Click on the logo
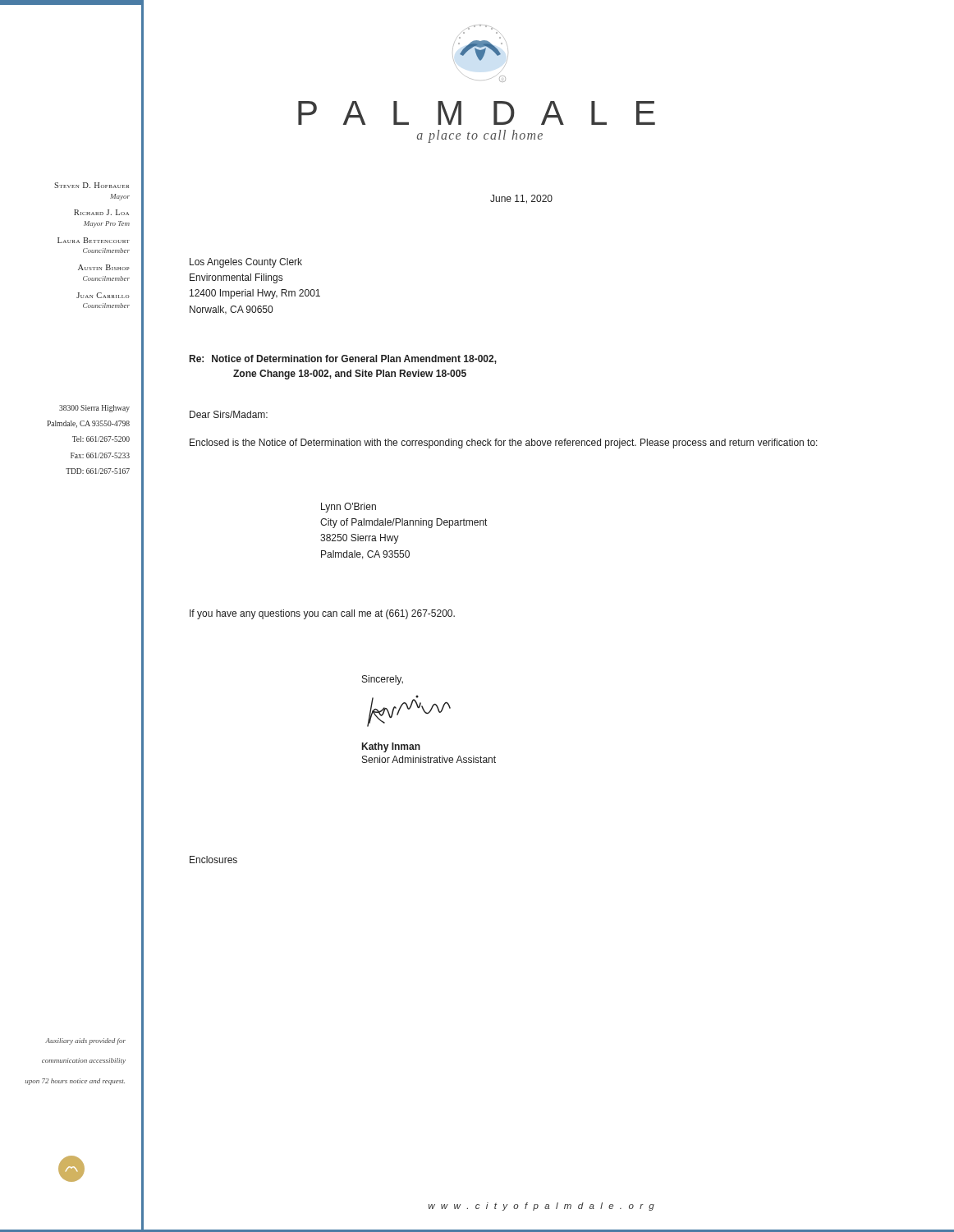This screenshot has width=954, height=1232. pos(480,83)
